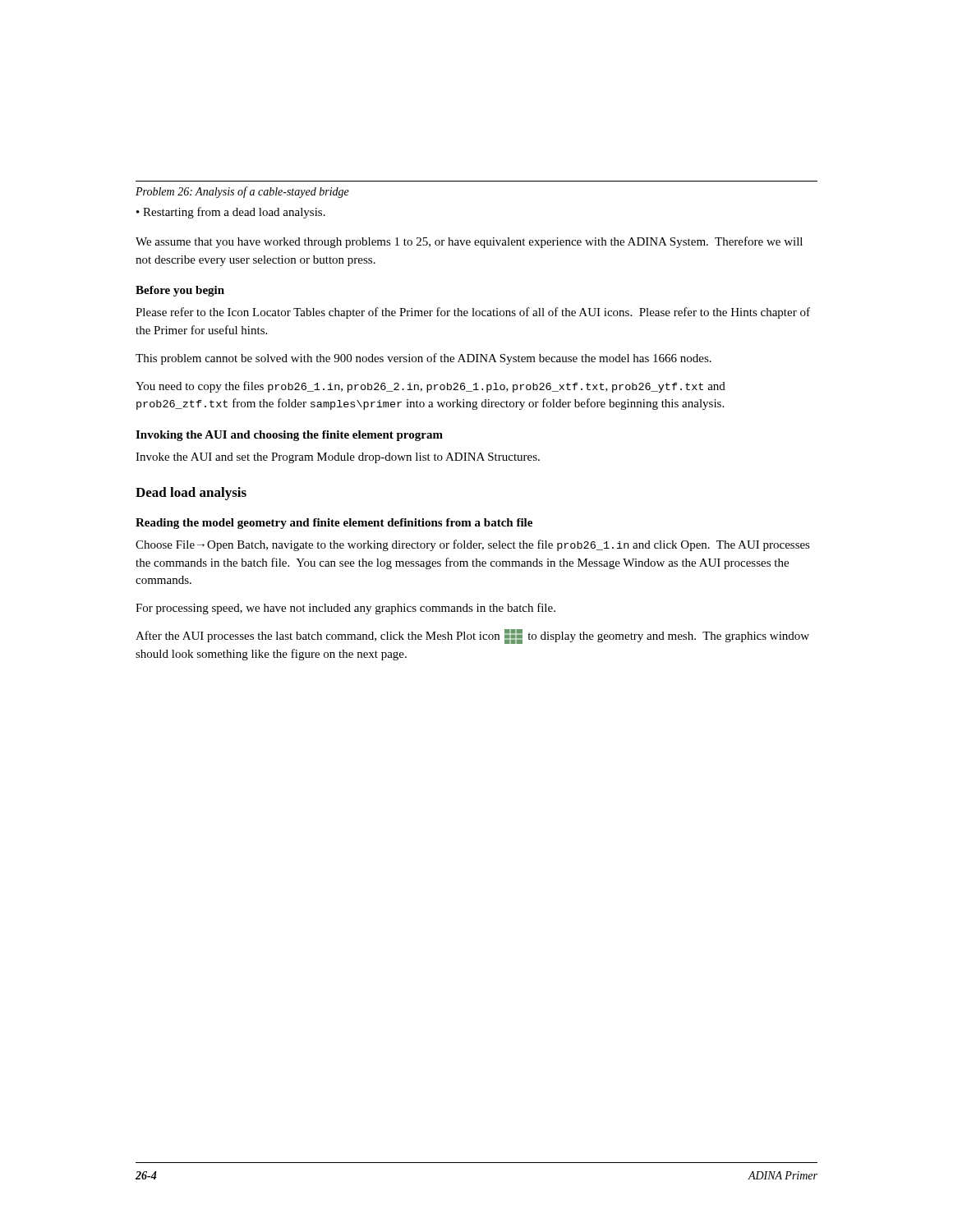Point to the block beginning "You need to"
This screenshot has width=953, height=1232.
pyautogui.click(x=476, y=395)
